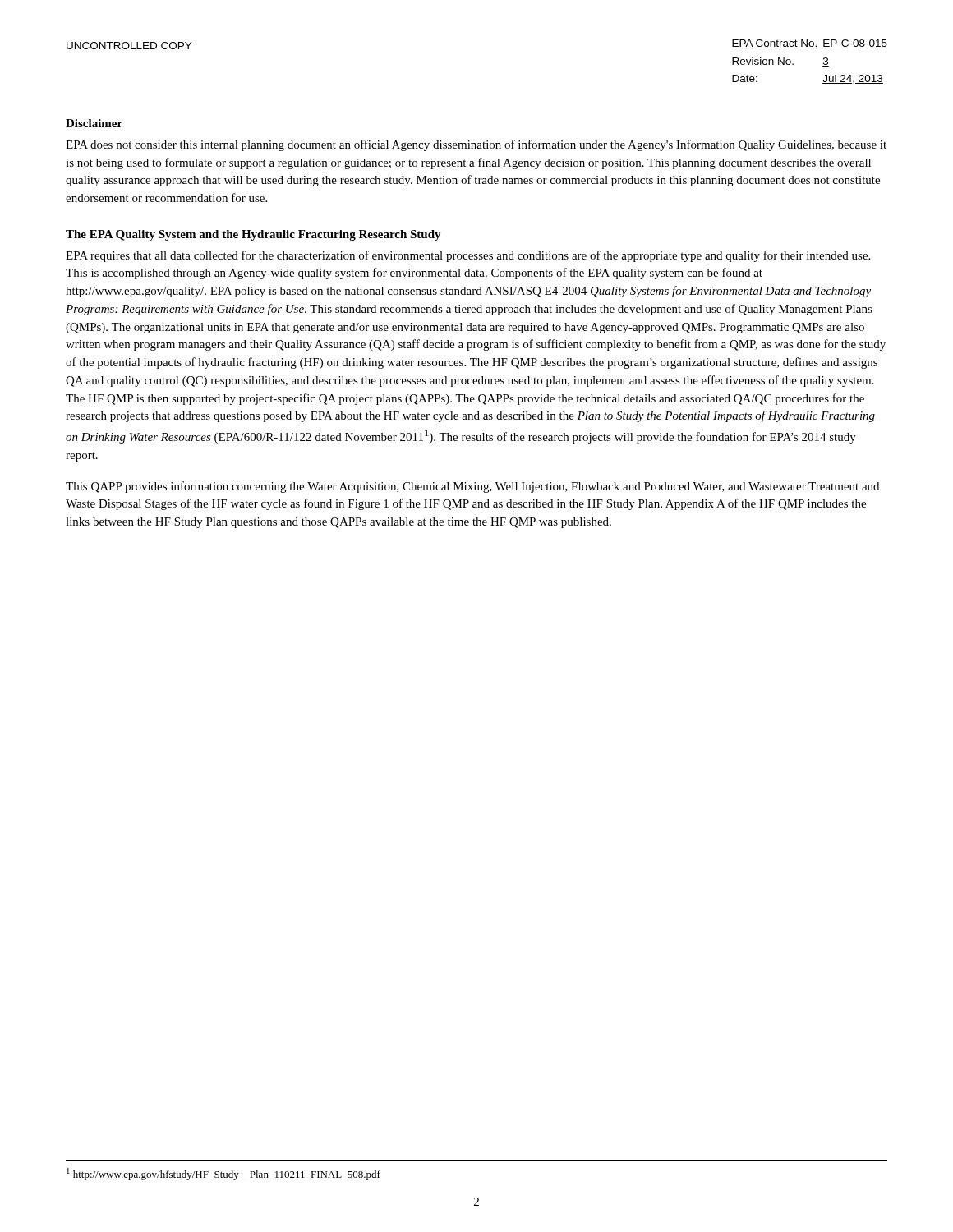Locate the text block starting "EPA does not consider this internal planning"
The image size is (953, 1232).
click(476, 171)
